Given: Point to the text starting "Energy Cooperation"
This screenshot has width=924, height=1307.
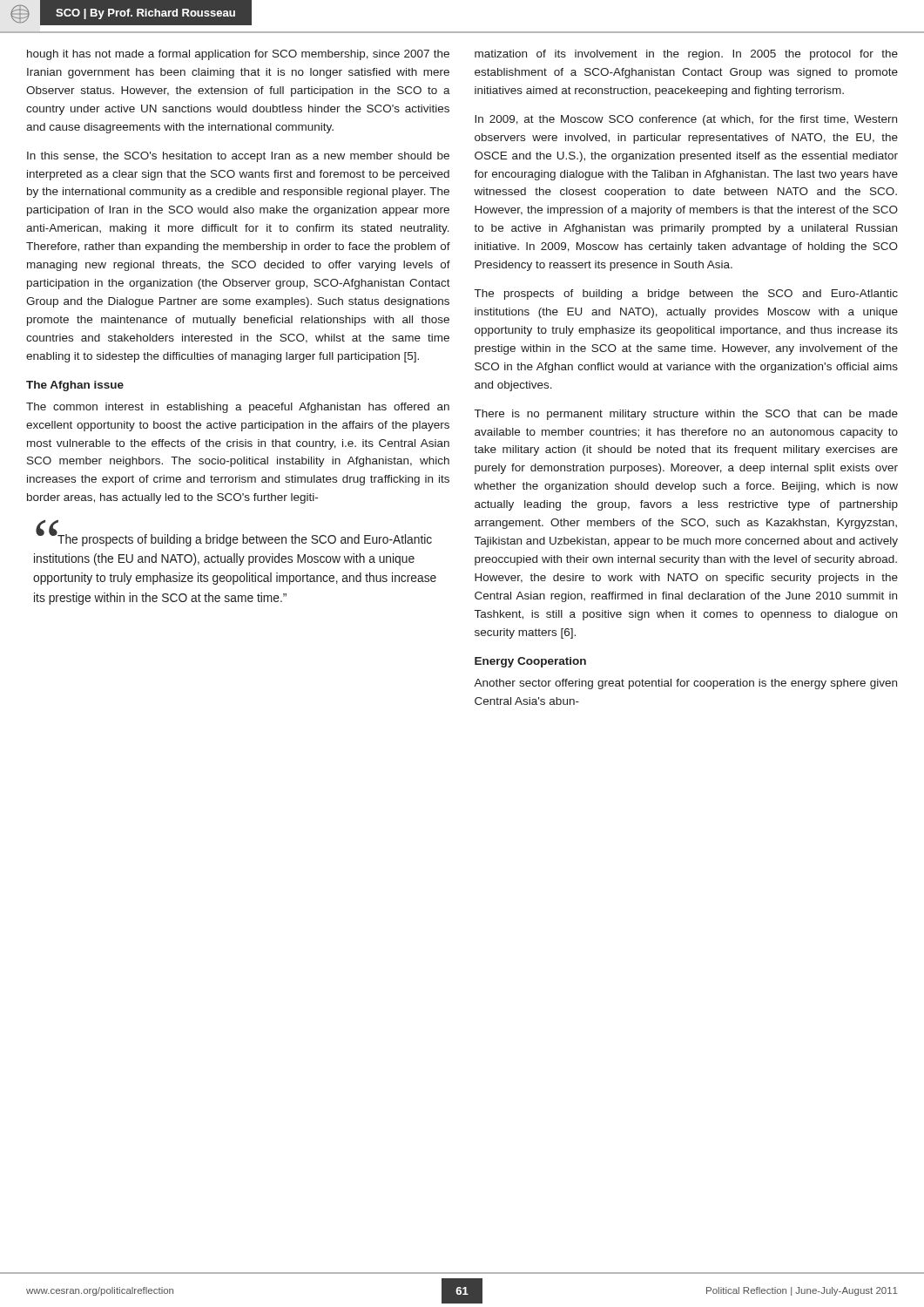Looking at the screenshot, I should pyautogui.click(x=530, y=661).
